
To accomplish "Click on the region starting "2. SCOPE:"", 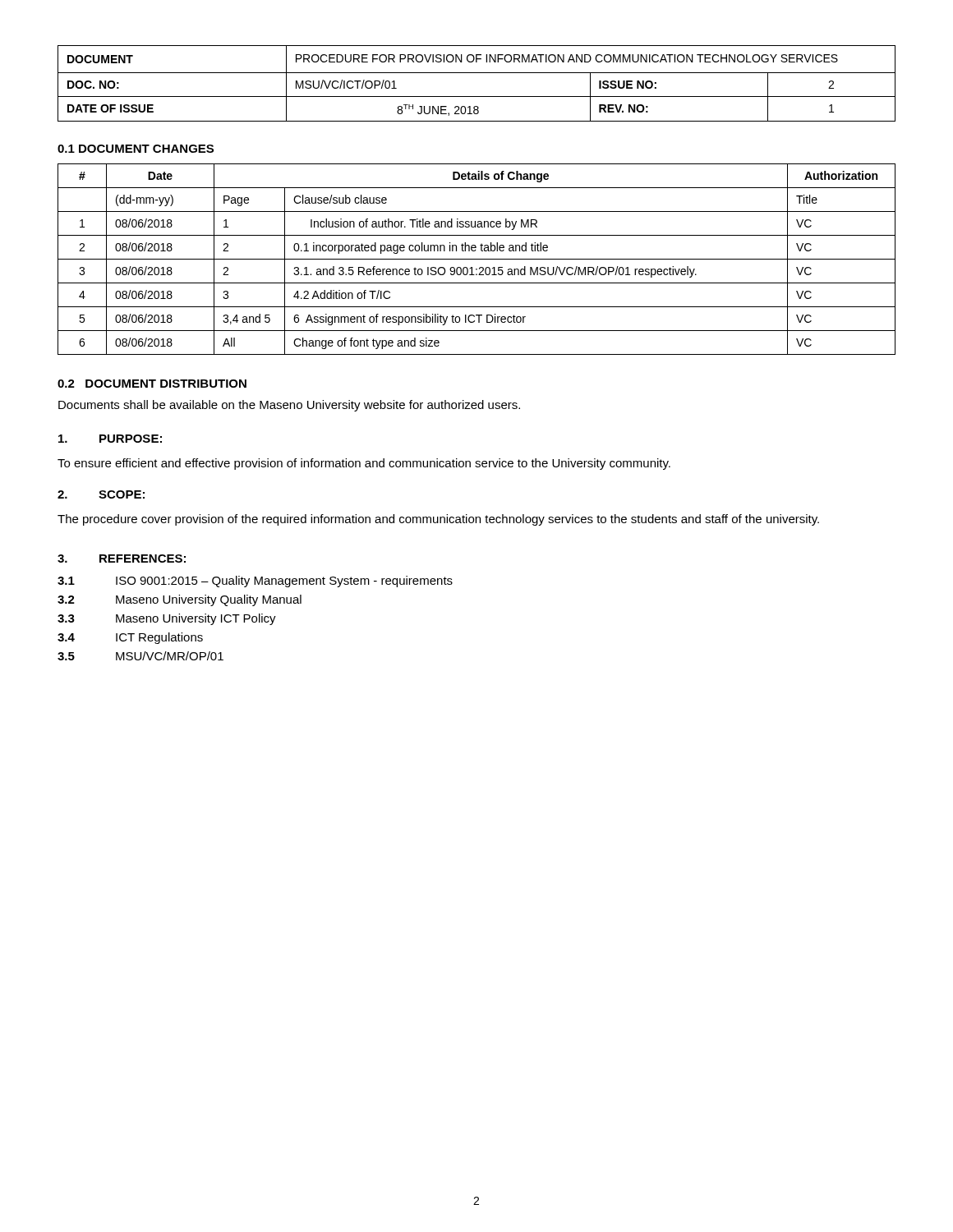I will pyautogui.click(x=102, y=494).
